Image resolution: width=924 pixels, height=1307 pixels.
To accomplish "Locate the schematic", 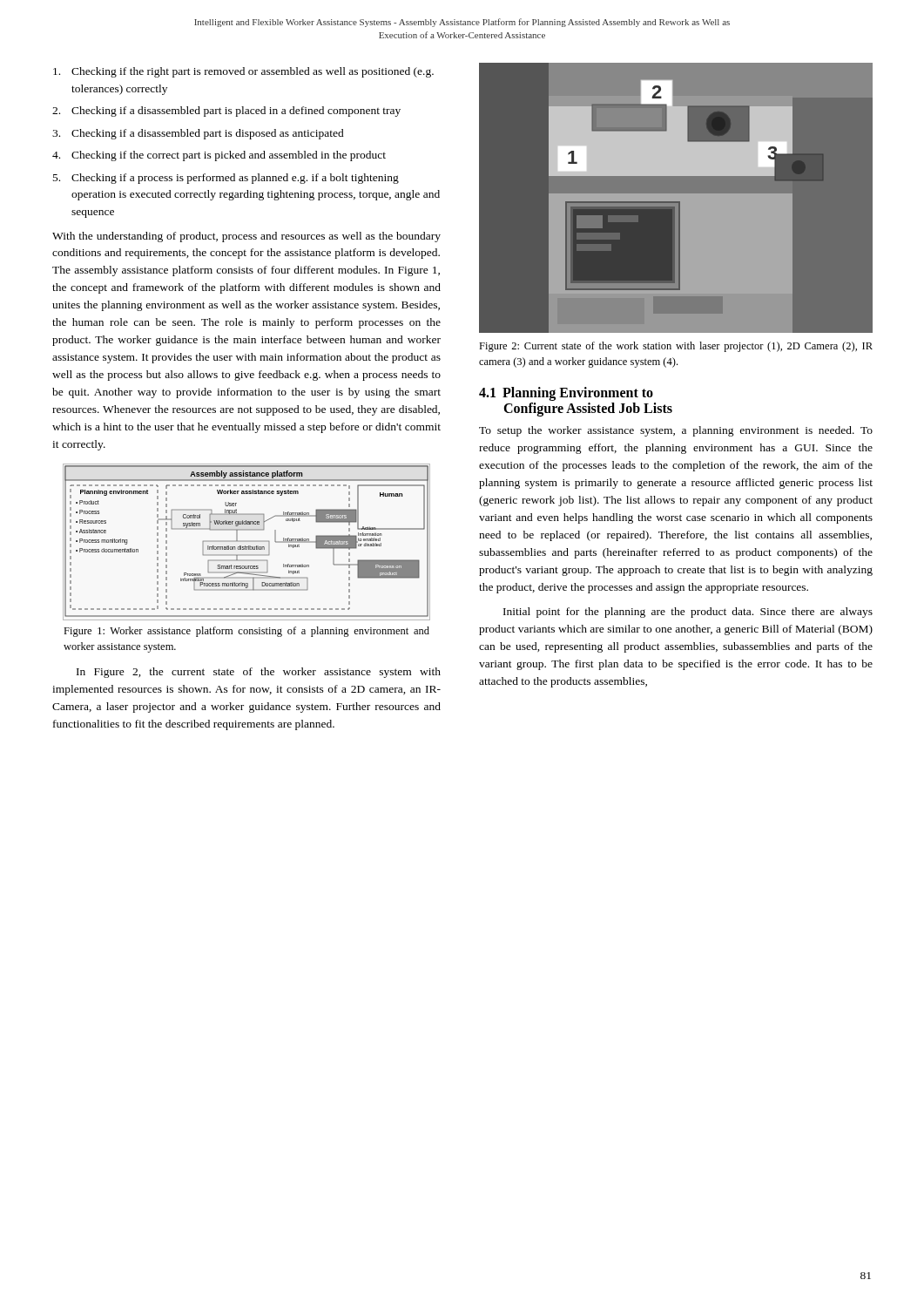I will 246,542.
